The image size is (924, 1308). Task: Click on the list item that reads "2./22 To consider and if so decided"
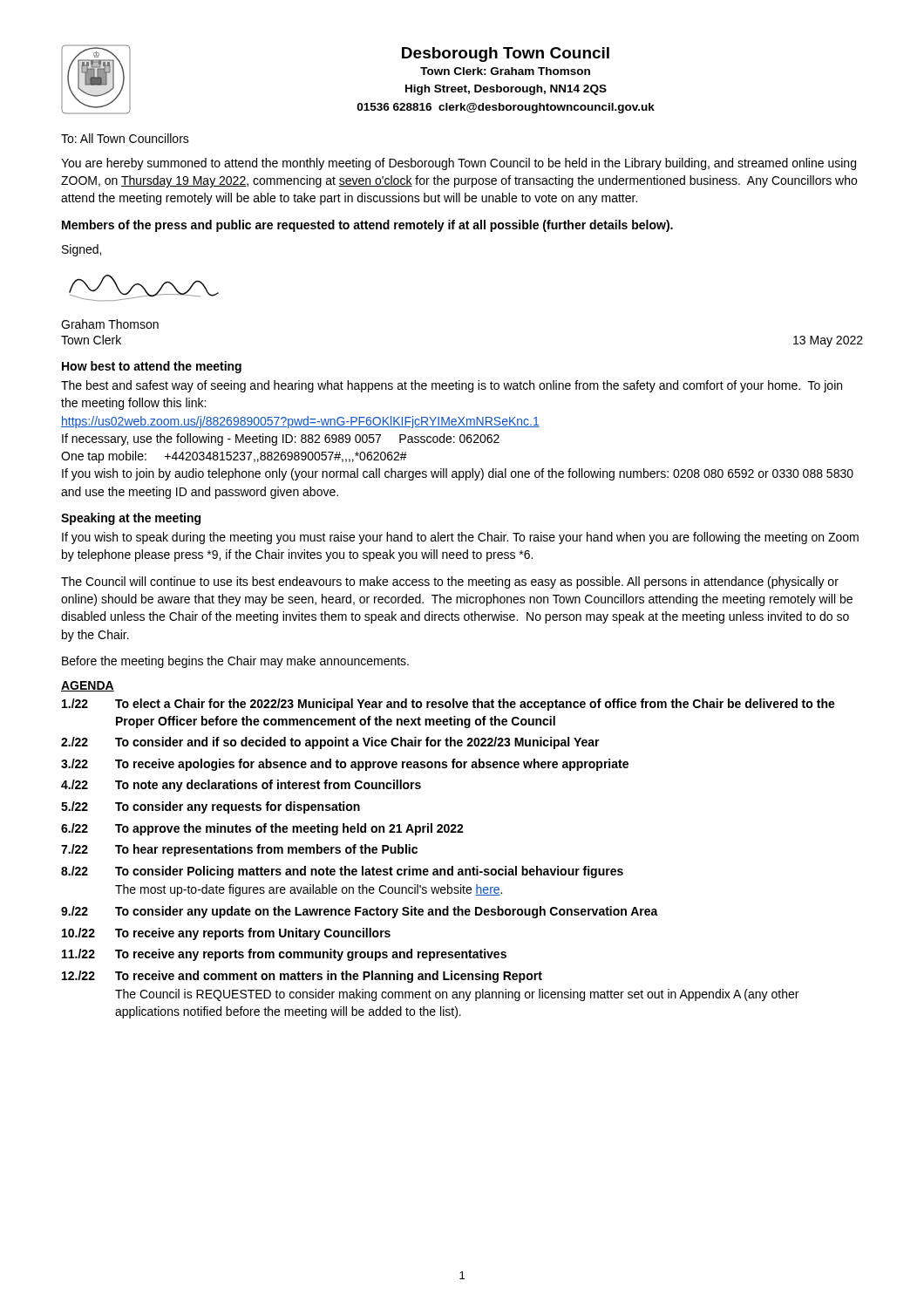(462, 743)
